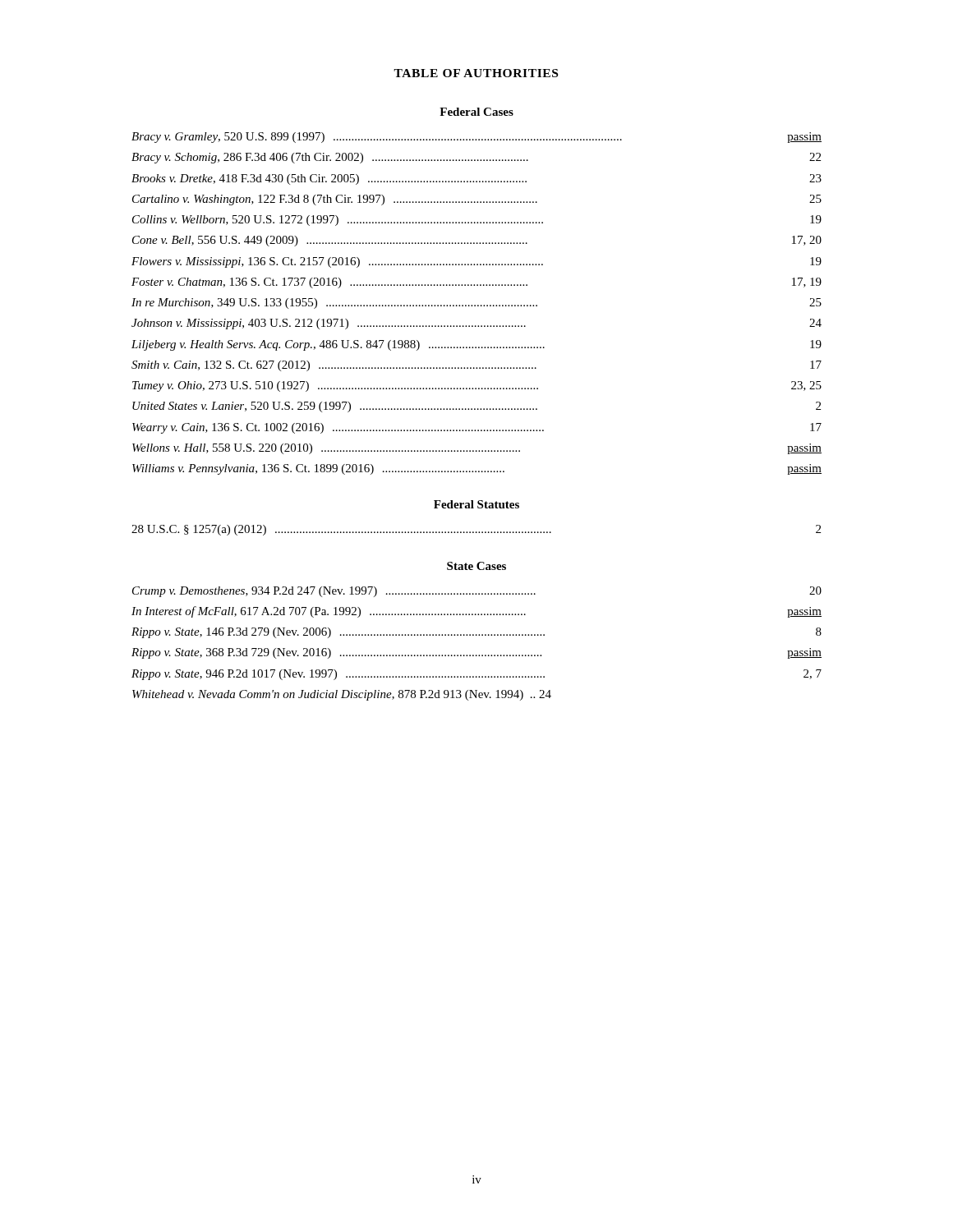This screenshot has height=1232, width=953.
Task: Locate the block of text that opens with "Johnson v. Mississippi, 403 U.S. 212"
Action: point(476,323)
